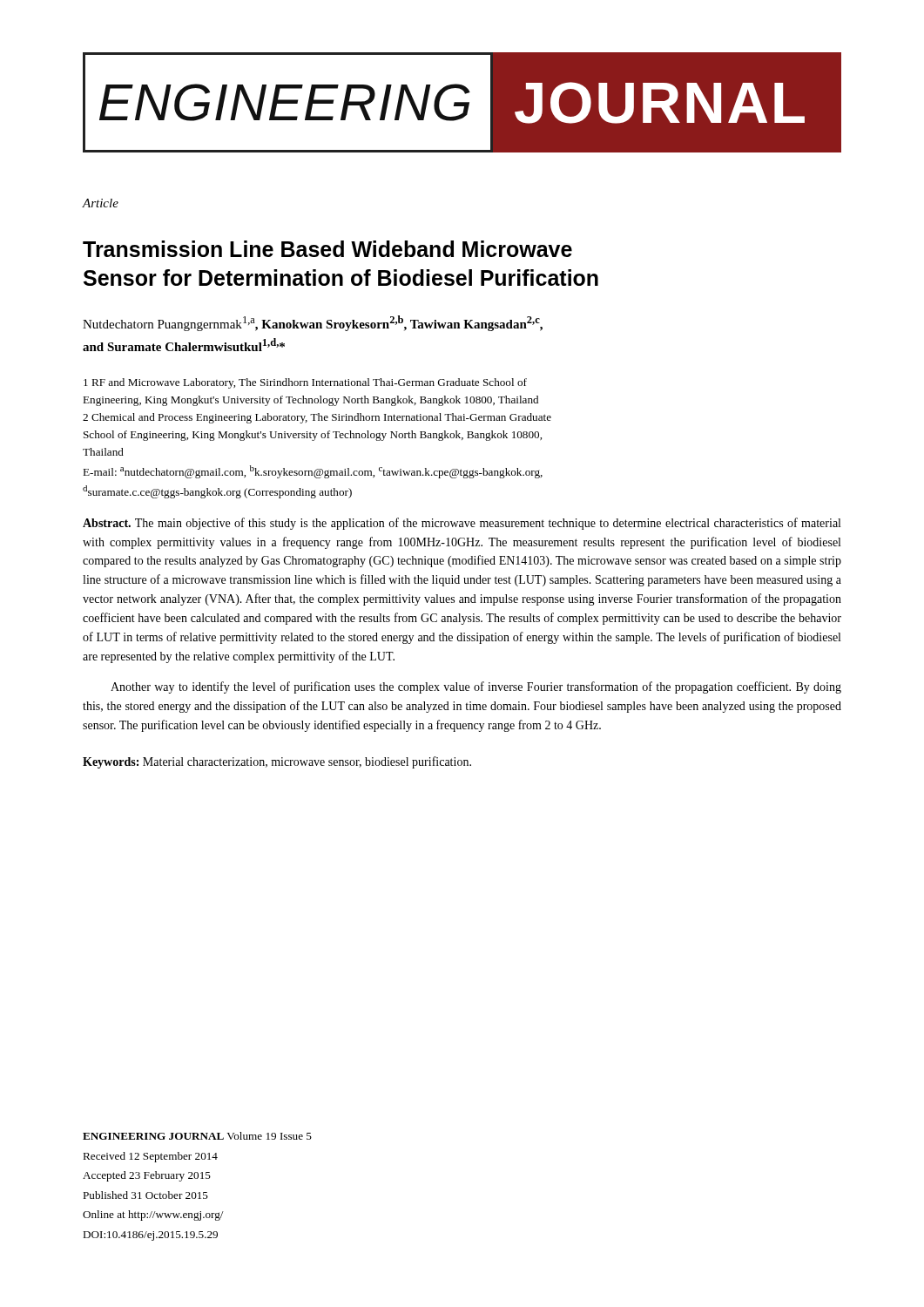Viewport: 924px width, 1307px height.
Task: Locate the block of text that opens with "1 RF and"
Action: coord(317,437)
